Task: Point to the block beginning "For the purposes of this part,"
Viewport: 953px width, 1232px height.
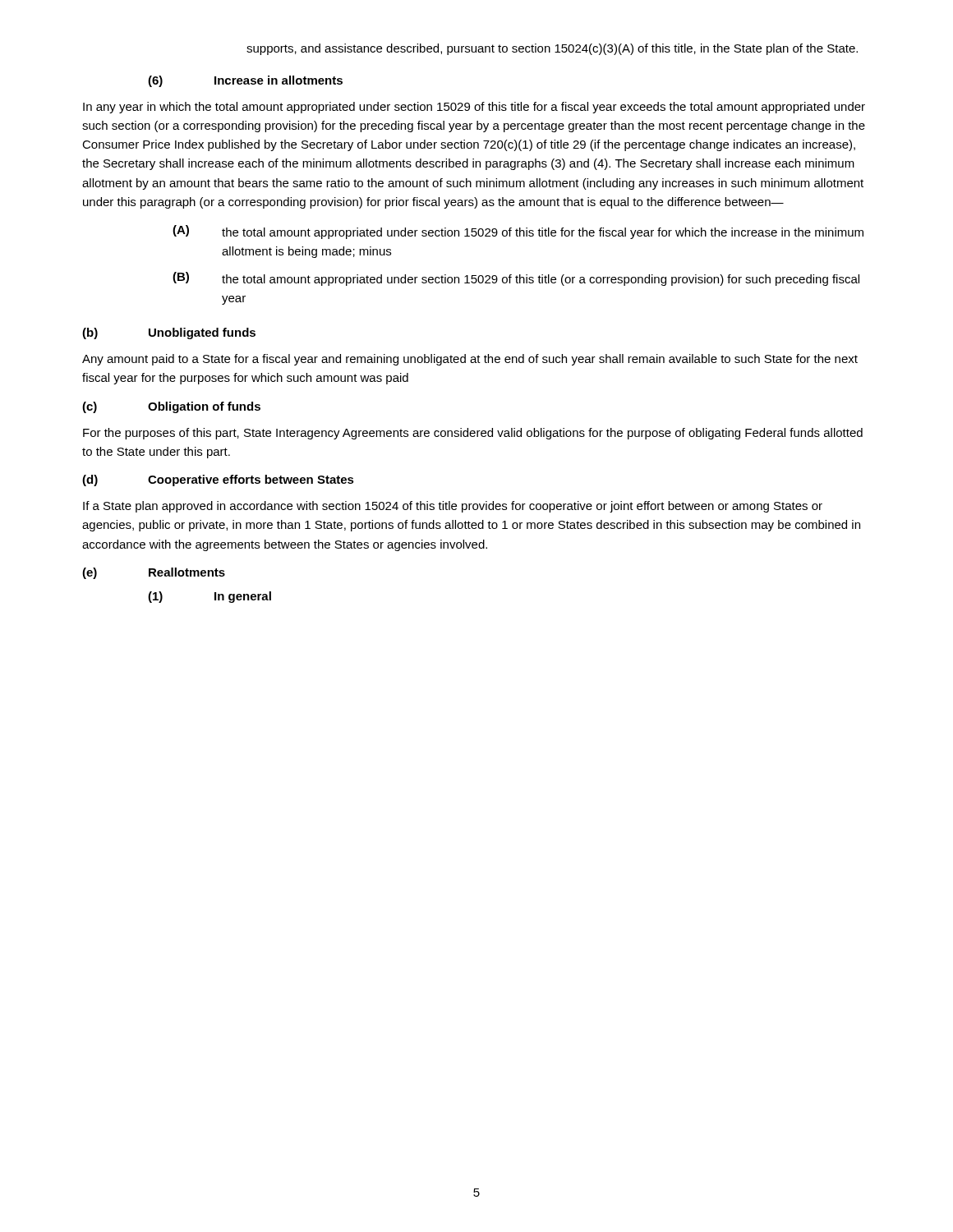Action: click(x=473, y=442)
